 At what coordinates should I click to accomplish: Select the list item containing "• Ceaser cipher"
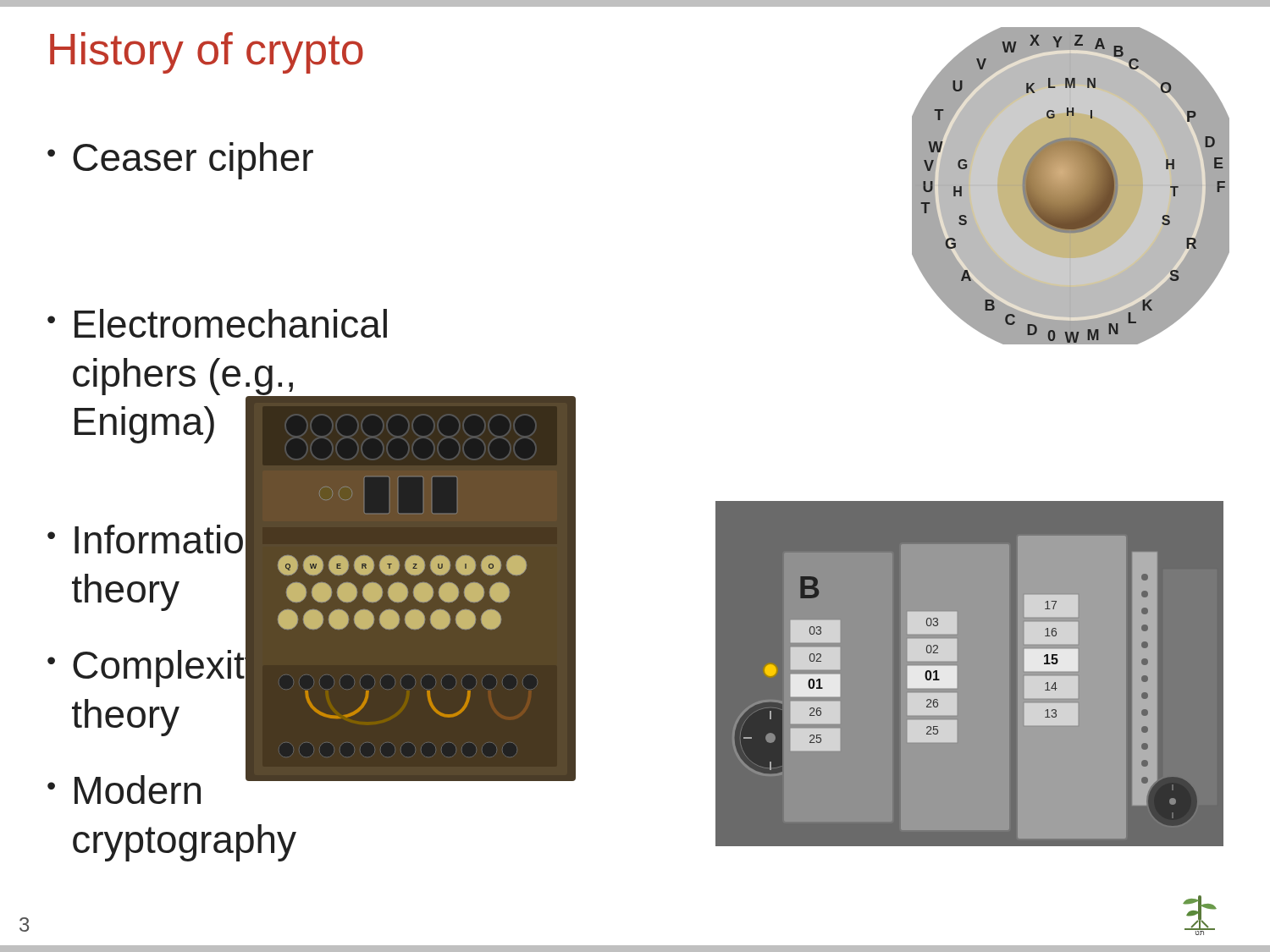click(x=180, y=158)
